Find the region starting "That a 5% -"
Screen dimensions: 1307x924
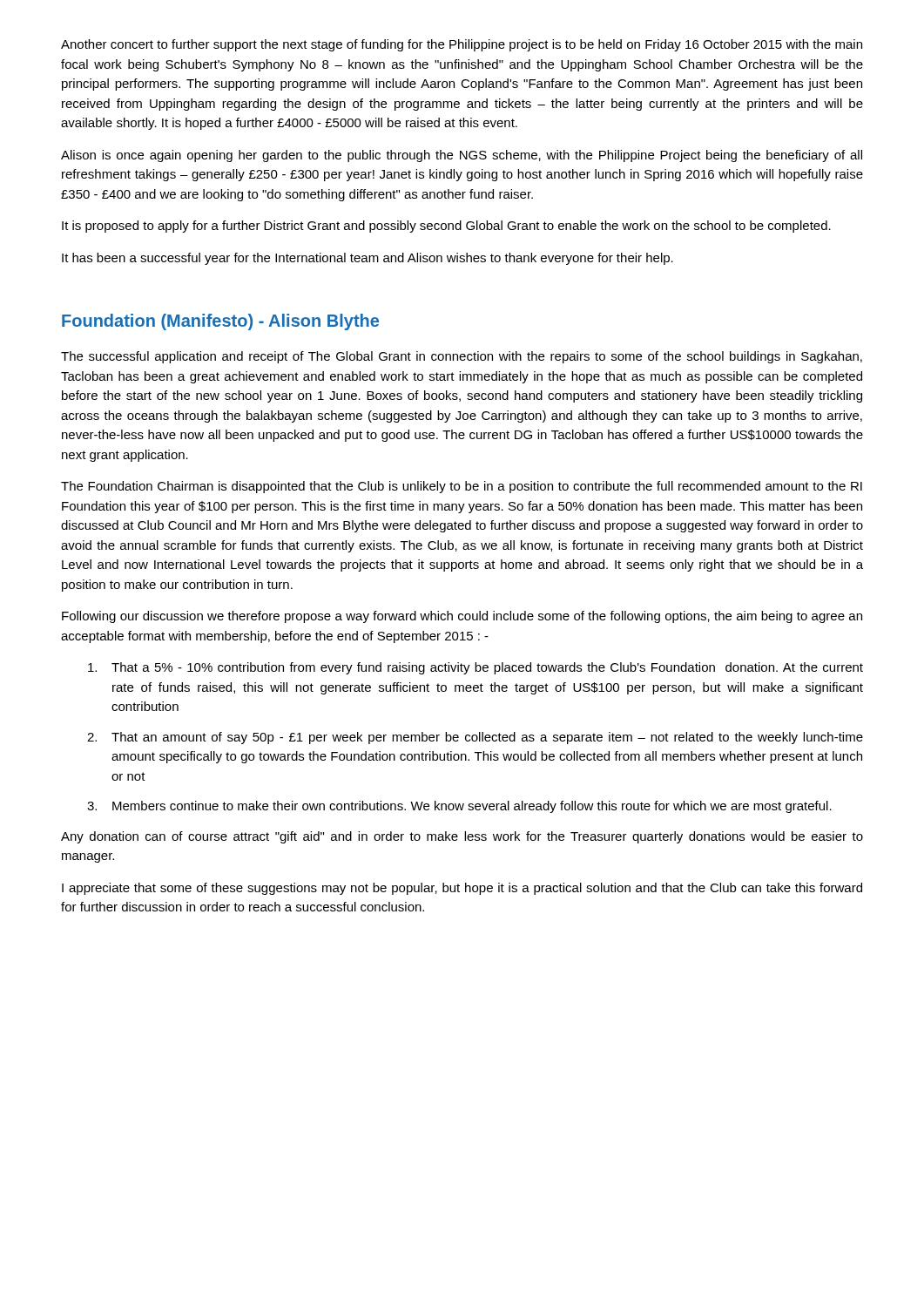475,687
